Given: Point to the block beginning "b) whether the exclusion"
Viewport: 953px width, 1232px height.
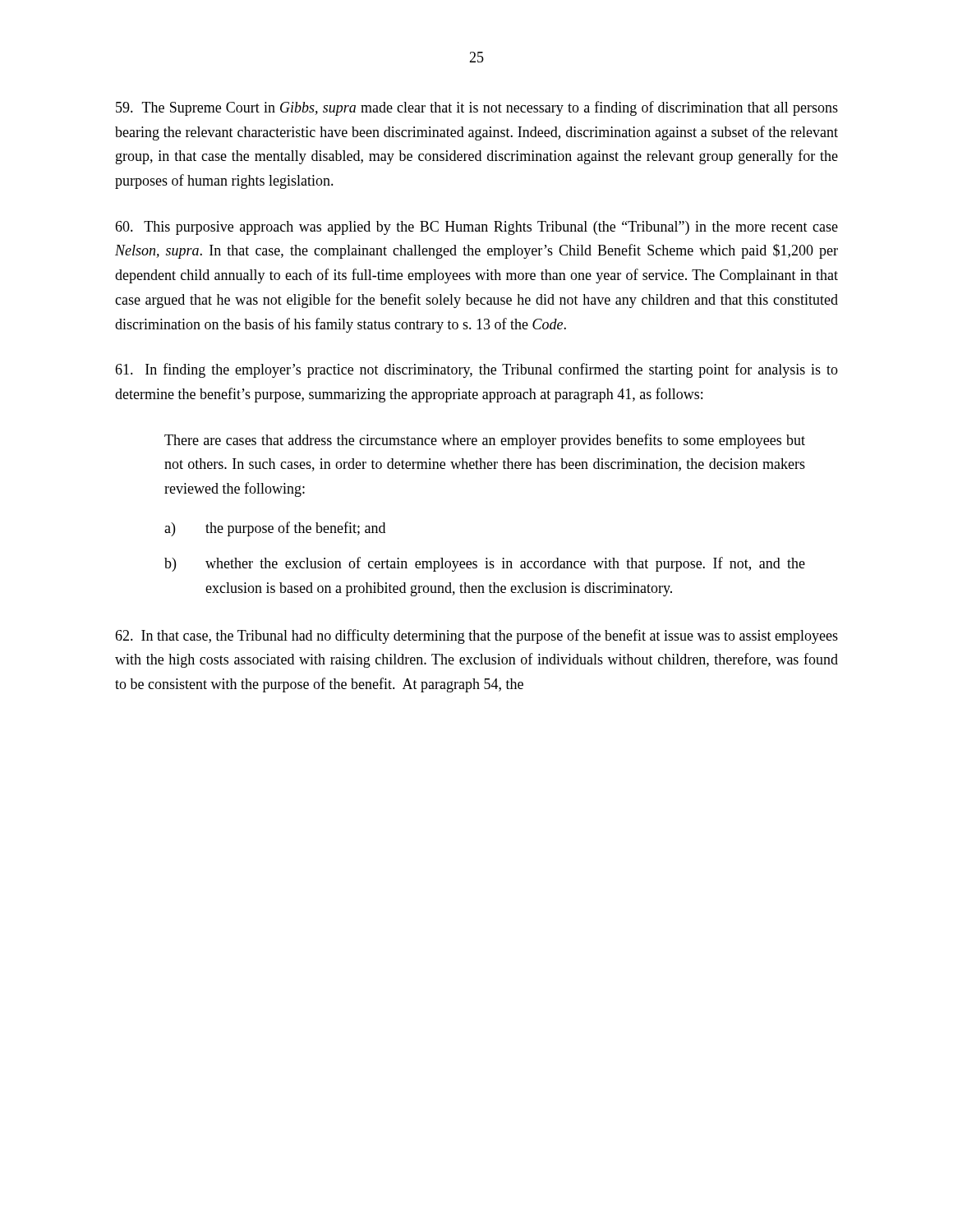Looking at the screenshot, I should click(x=485, y=577).
